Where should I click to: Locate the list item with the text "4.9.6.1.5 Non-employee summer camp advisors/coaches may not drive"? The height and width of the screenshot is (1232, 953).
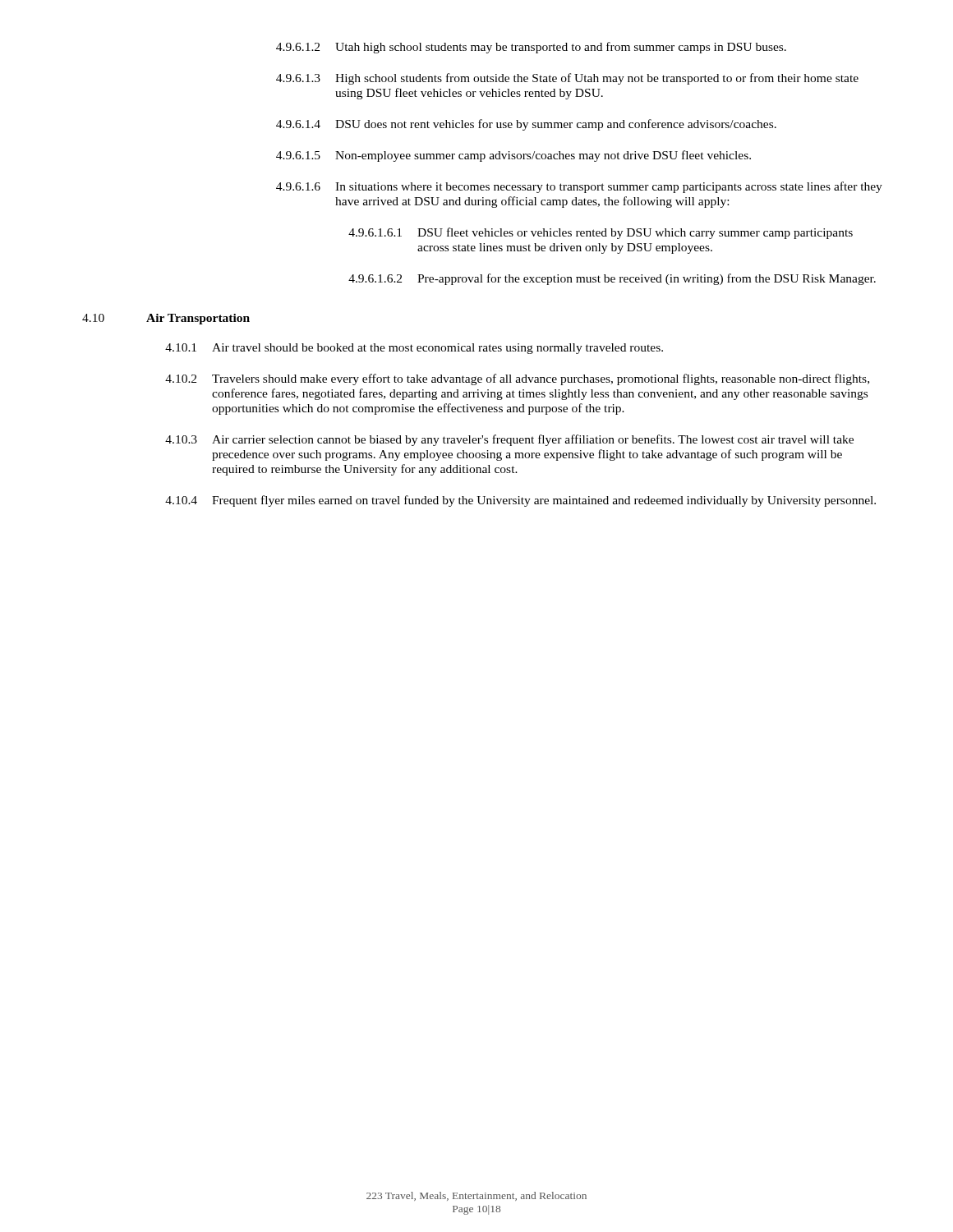pyautogui.click(x=567, y=155)
